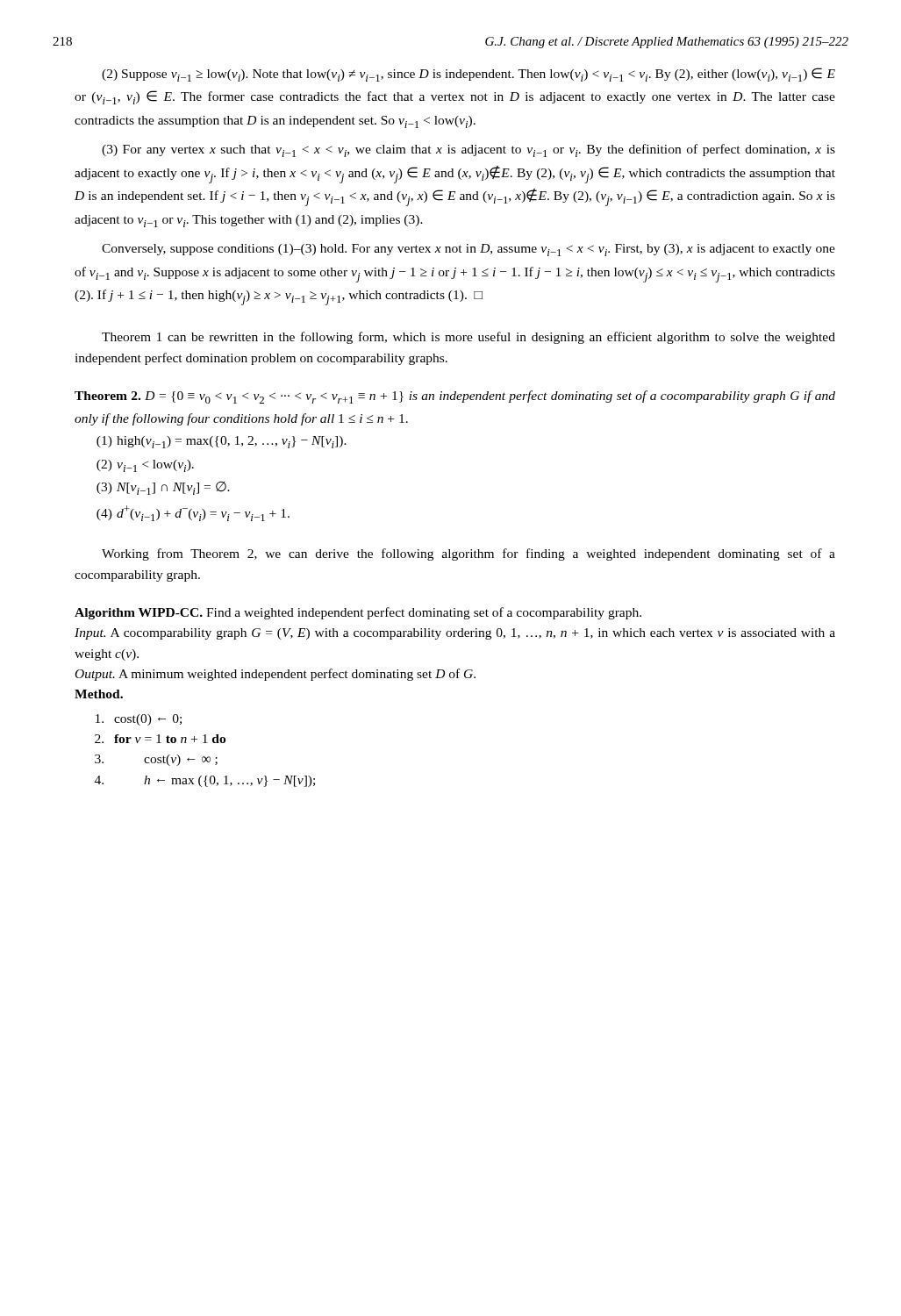
Task: Click the passage that begins "3. cost(v) ← ∞"
Action: click(146, 759)
